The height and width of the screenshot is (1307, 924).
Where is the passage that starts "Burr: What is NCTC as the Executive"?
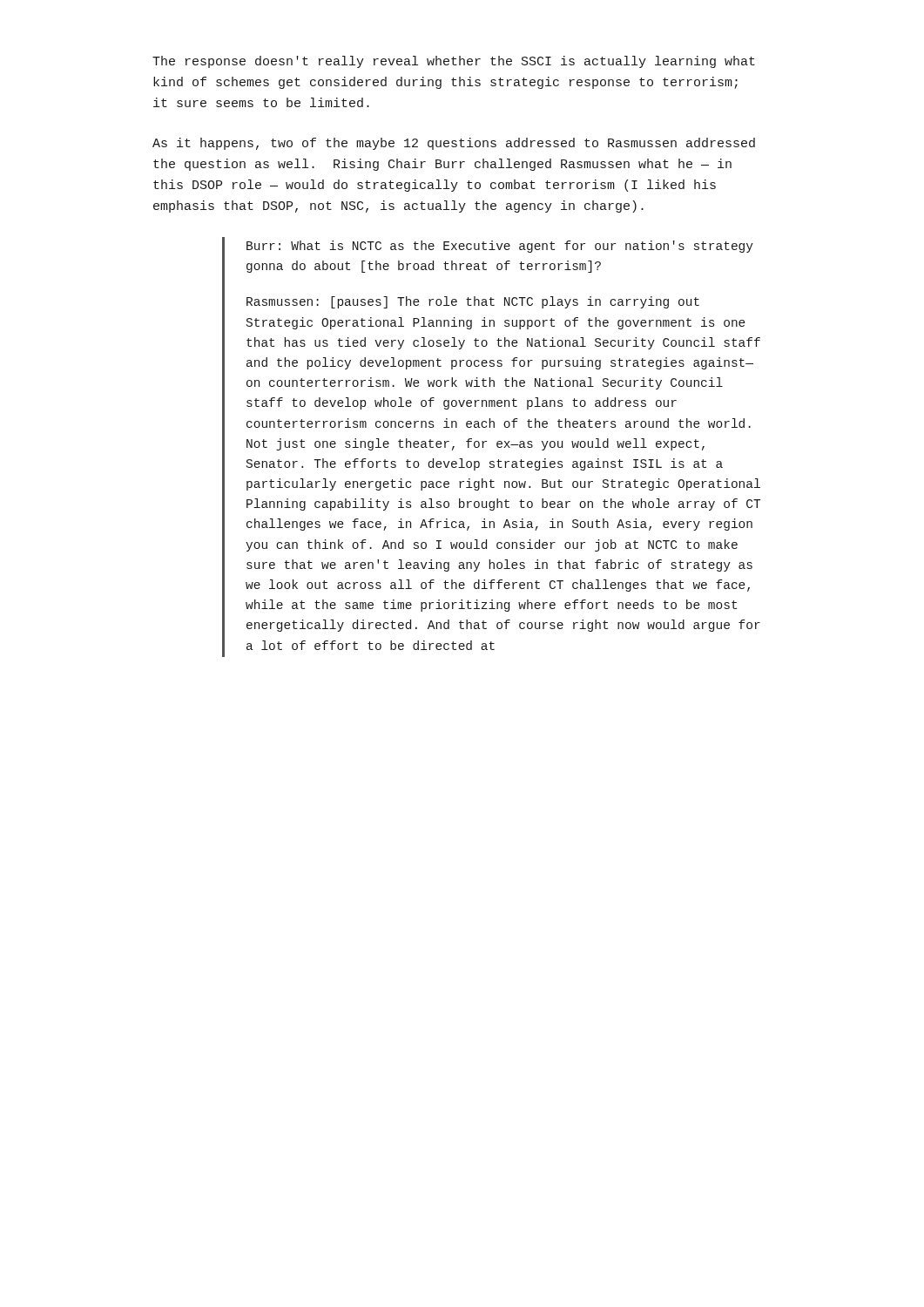(x=504, y=447)
